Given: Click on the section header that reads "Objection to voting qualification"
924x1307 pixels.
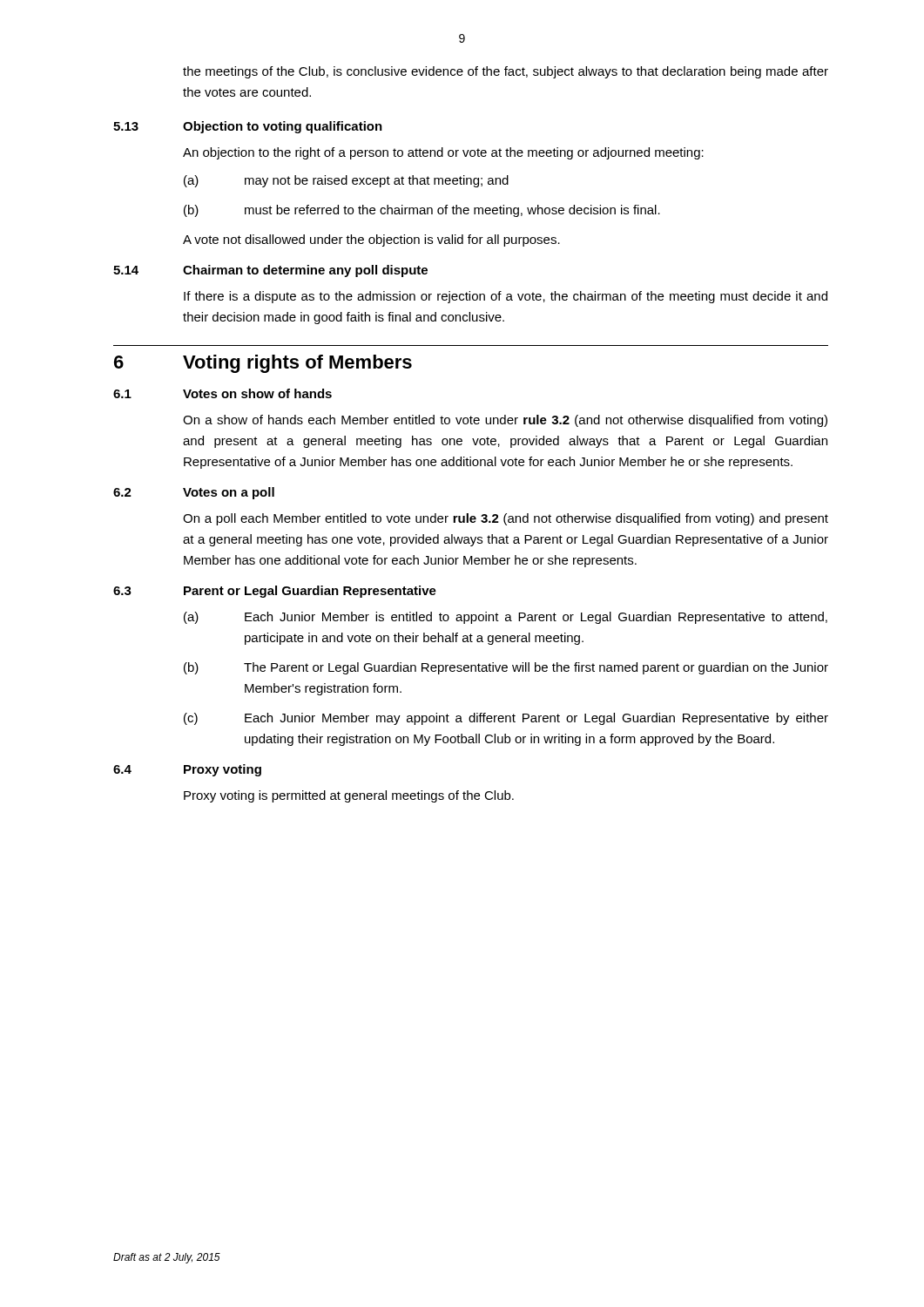Looking at the screenshot, I should coord(283,126).
